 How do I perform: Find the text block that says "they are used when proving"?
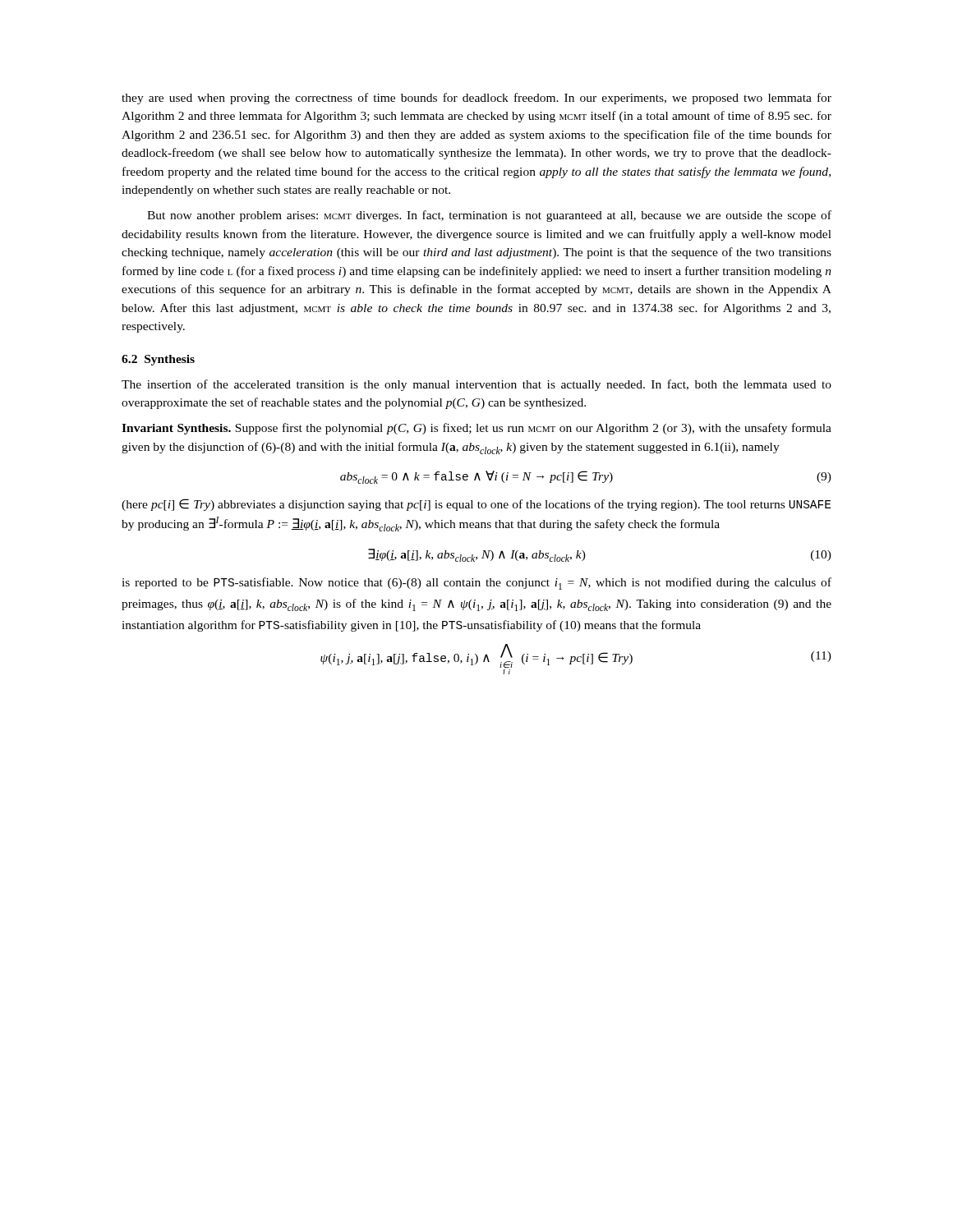point(476,144)
